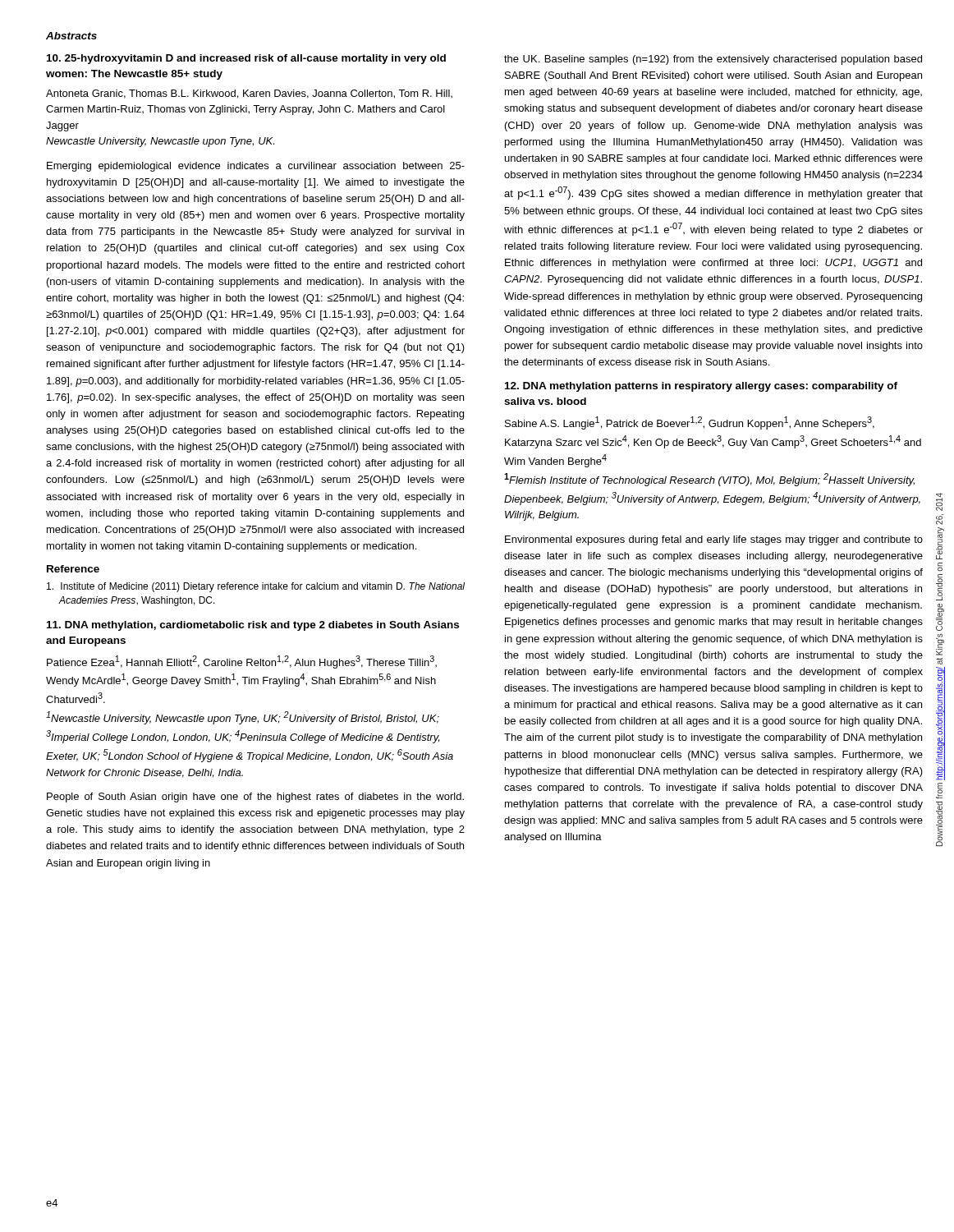954x1232 pixels.
Task: Locate the text block with the text "Patience Ezea1, Hannah"
Action: coord(250,716)
